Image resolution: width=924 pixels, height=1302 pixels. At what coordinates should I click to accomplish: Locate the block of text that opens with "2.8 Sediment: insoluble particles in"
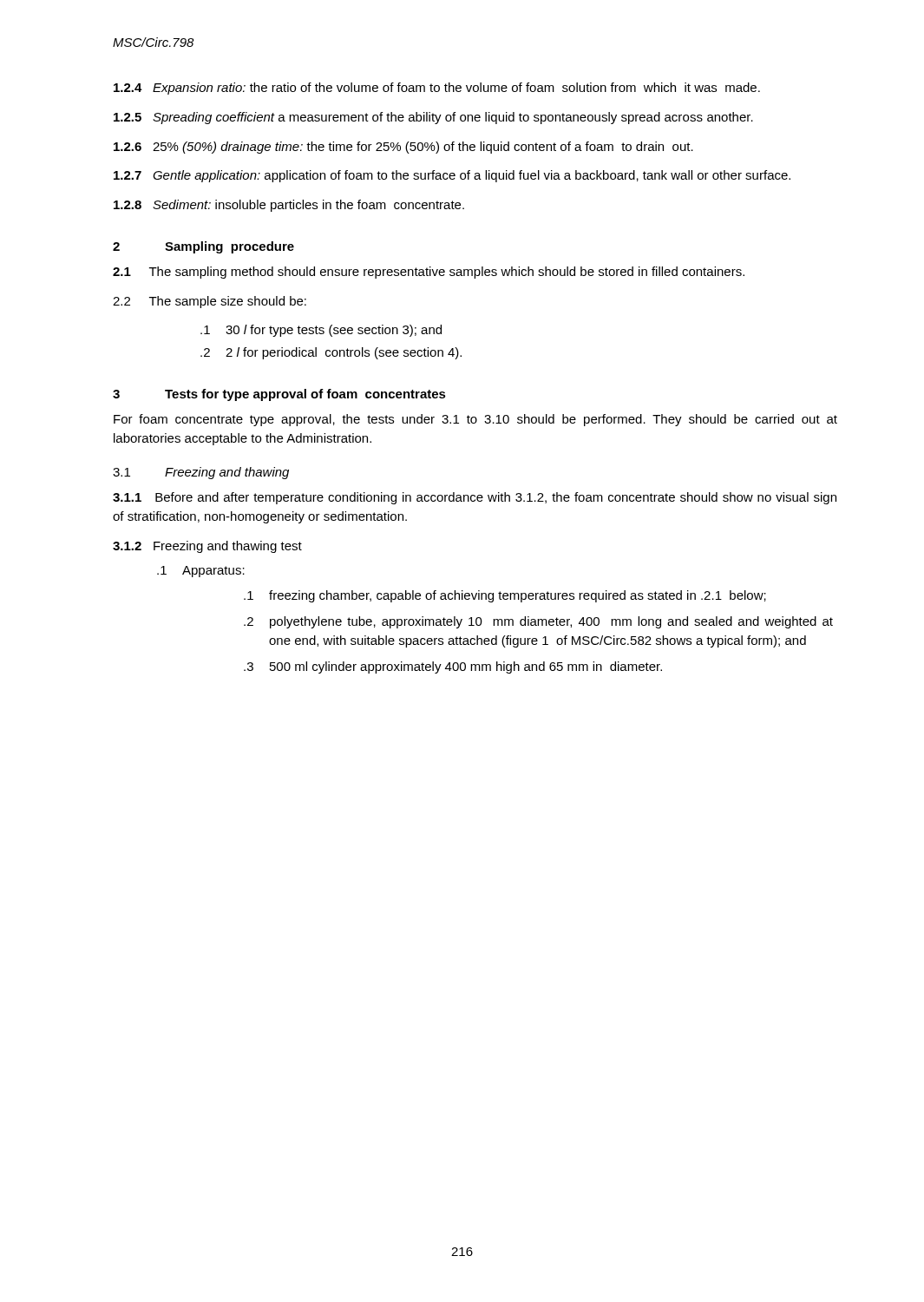click(x=289, y=204)
